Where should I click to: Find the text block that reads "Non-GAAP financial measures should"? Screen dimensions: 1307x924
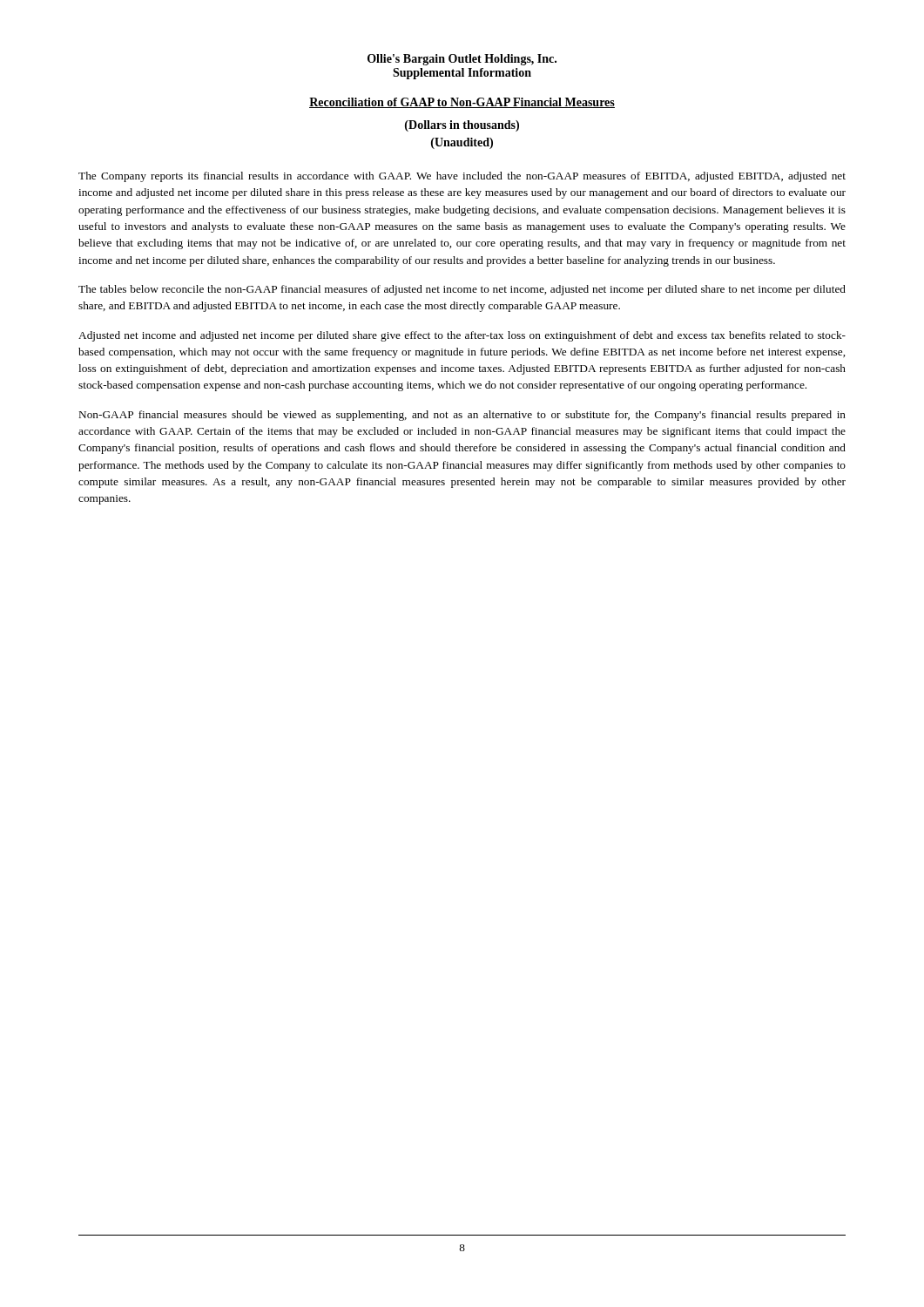(462, 456)
